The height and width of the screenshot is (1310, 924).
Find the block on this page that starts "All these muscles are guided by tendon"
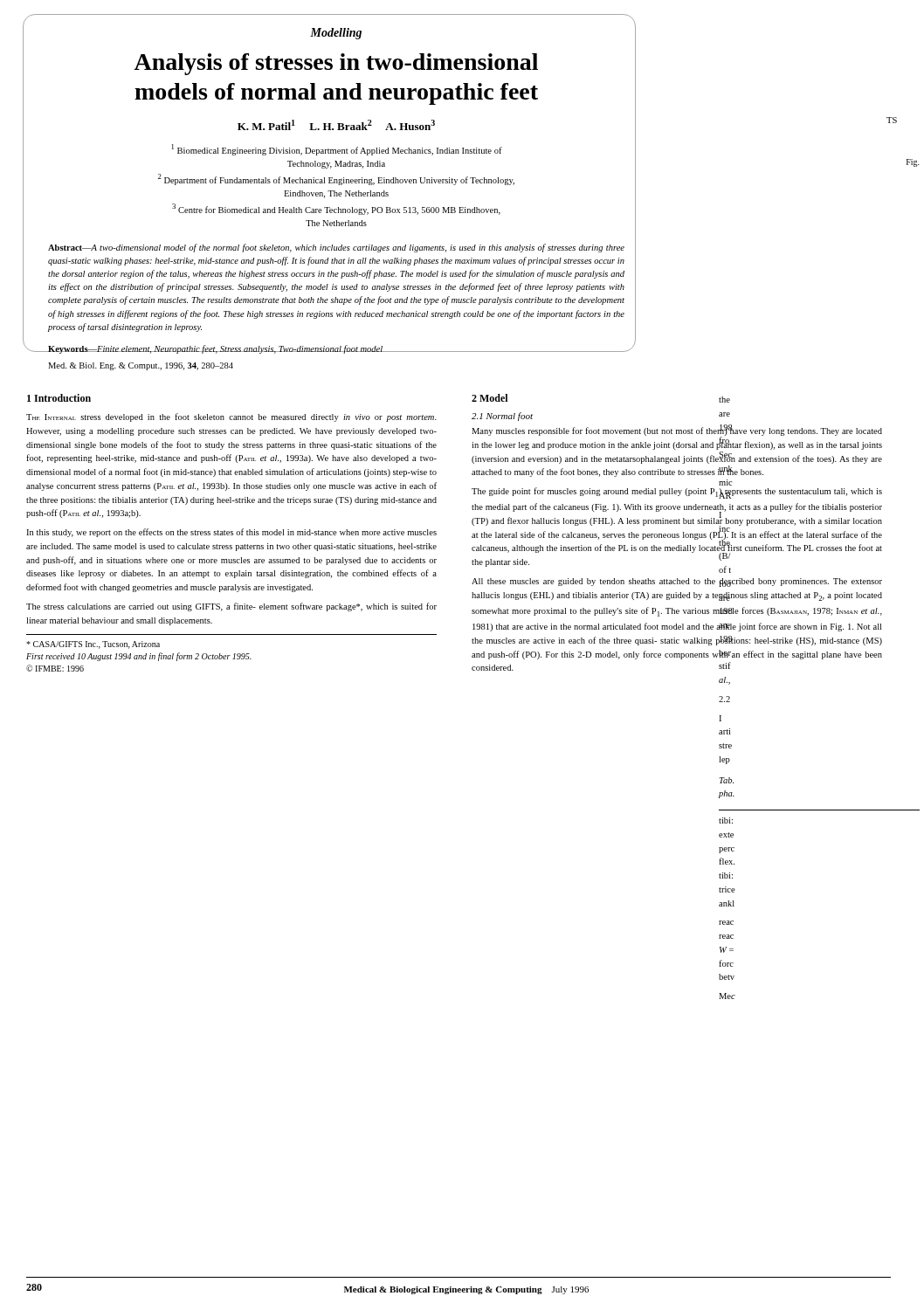tap(677, 625)
